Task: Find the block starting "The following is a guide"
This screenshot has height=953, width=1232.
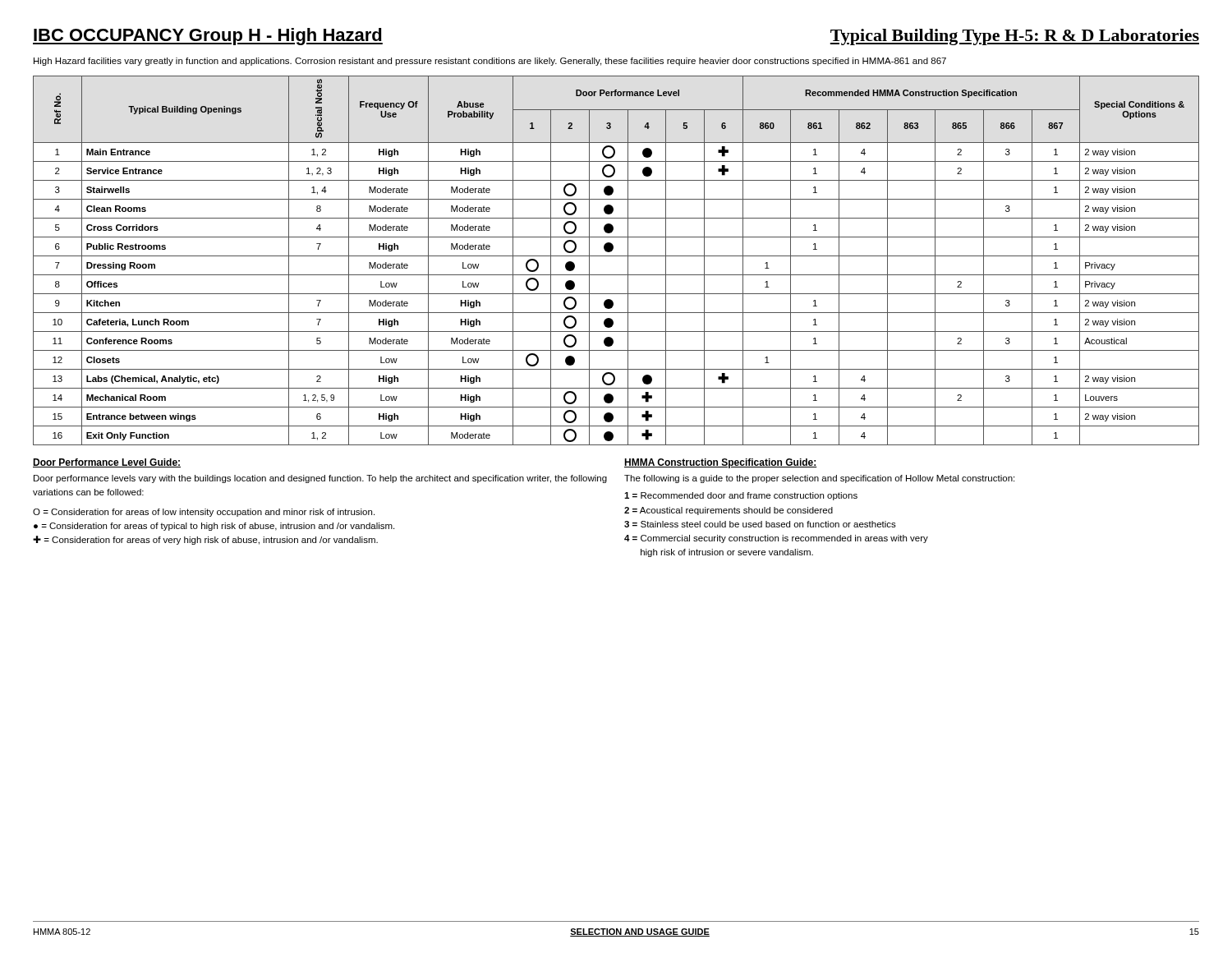Action: [x=820, y=478]
